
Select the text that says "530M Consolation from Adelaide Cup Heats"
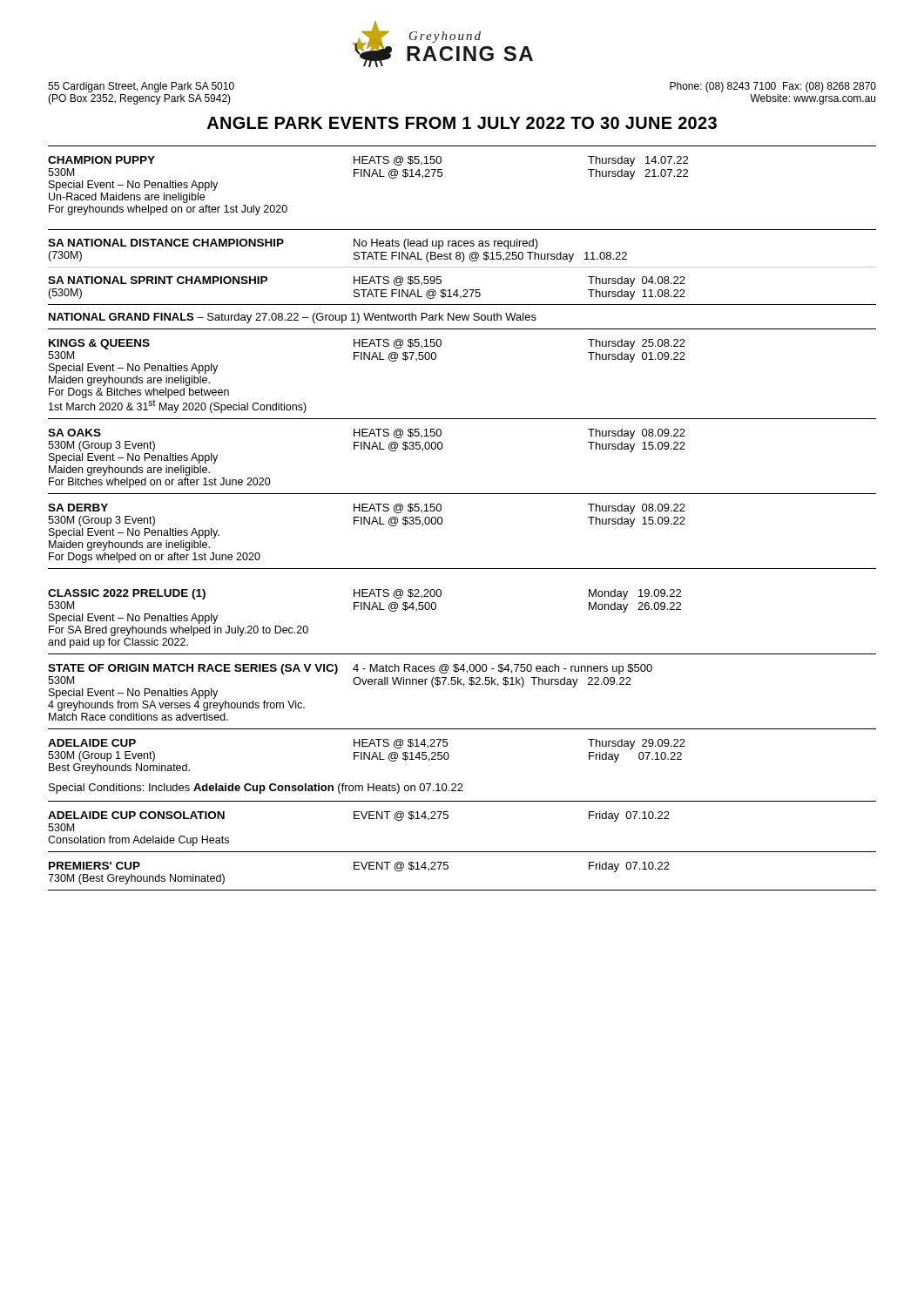139,834
